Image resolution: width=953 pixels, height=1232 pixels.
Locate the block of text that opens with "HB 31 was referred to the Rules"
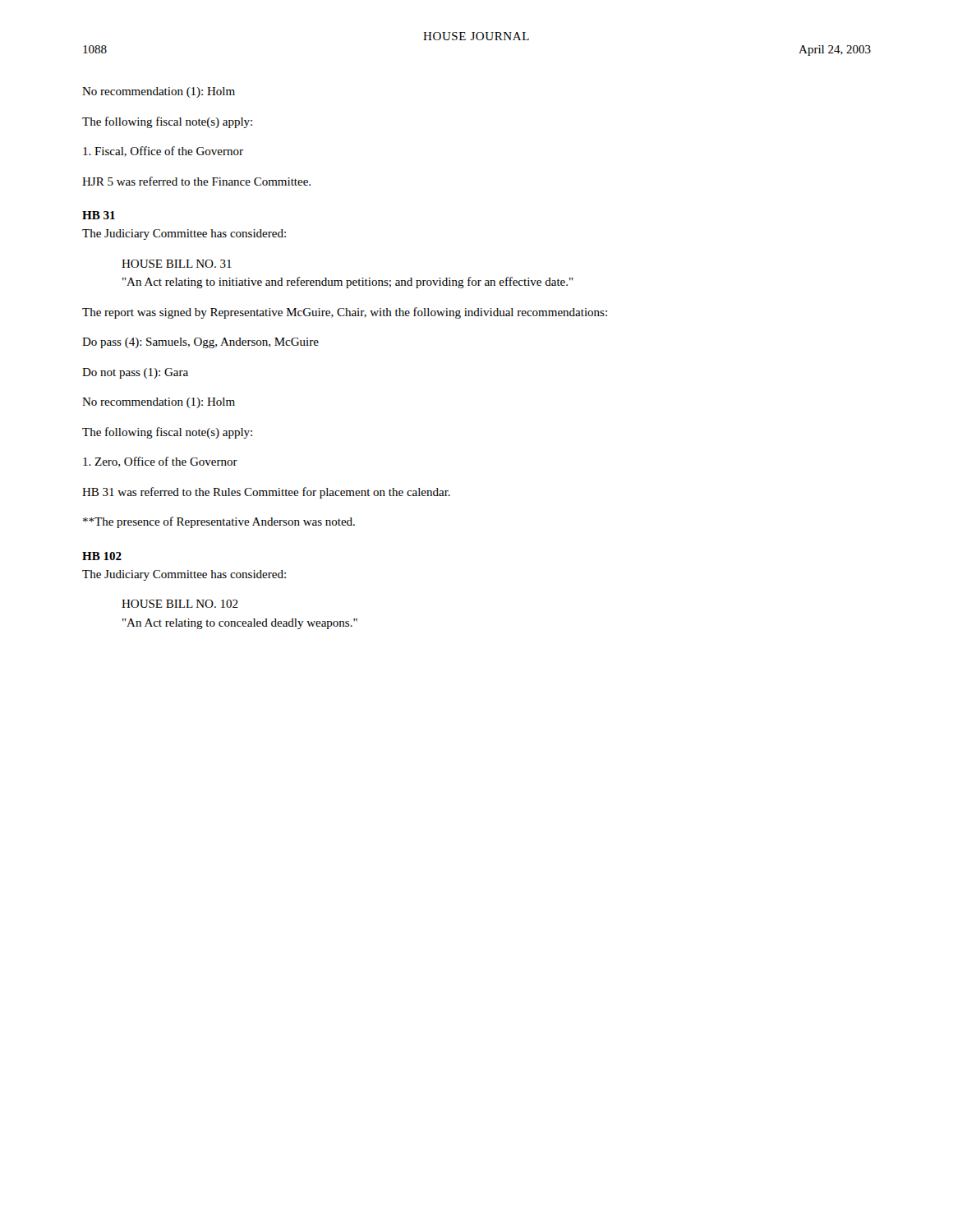pos(266,492)
